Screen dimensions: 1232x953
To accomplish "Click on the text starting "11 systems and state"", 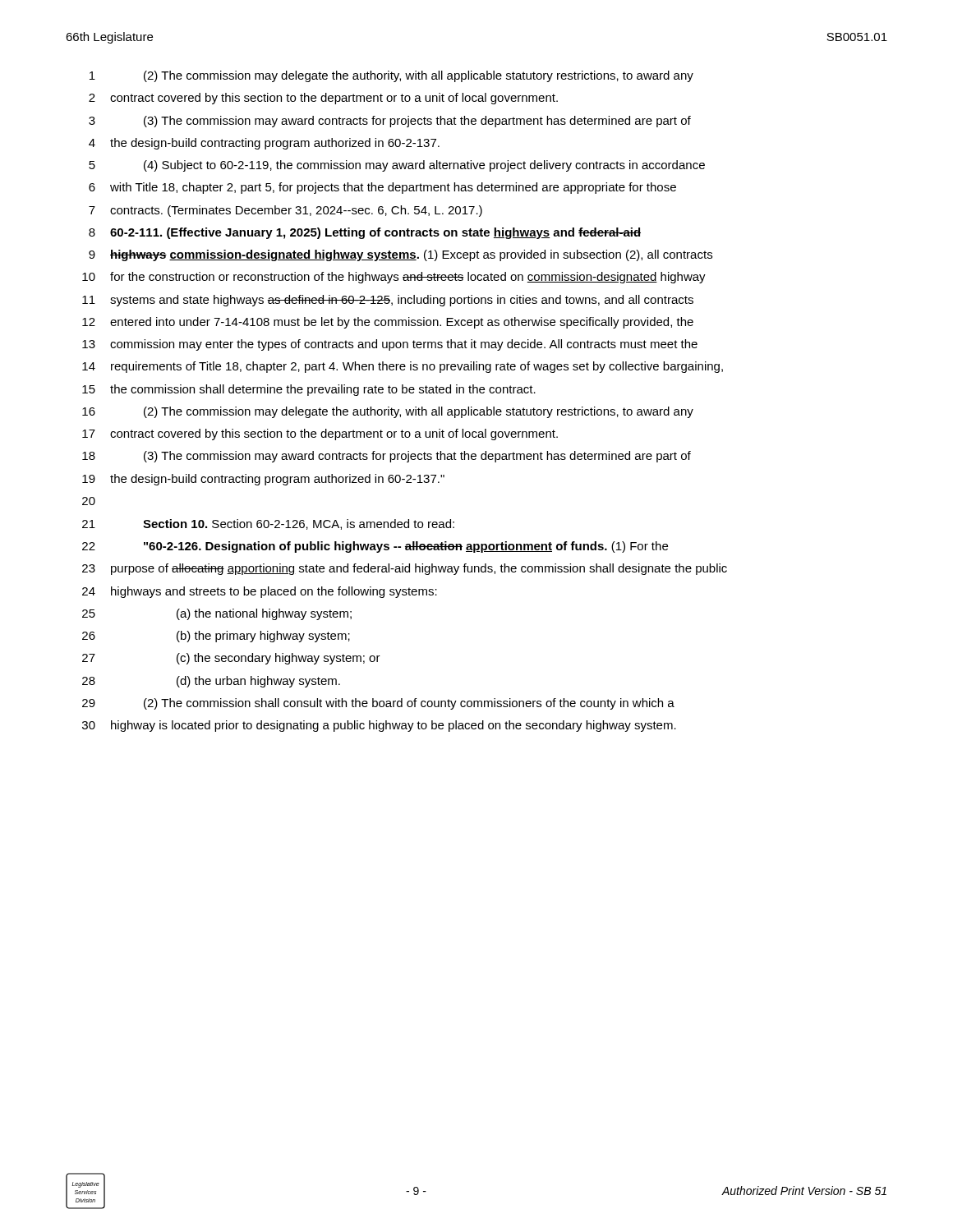I will (x=476, y=299).
